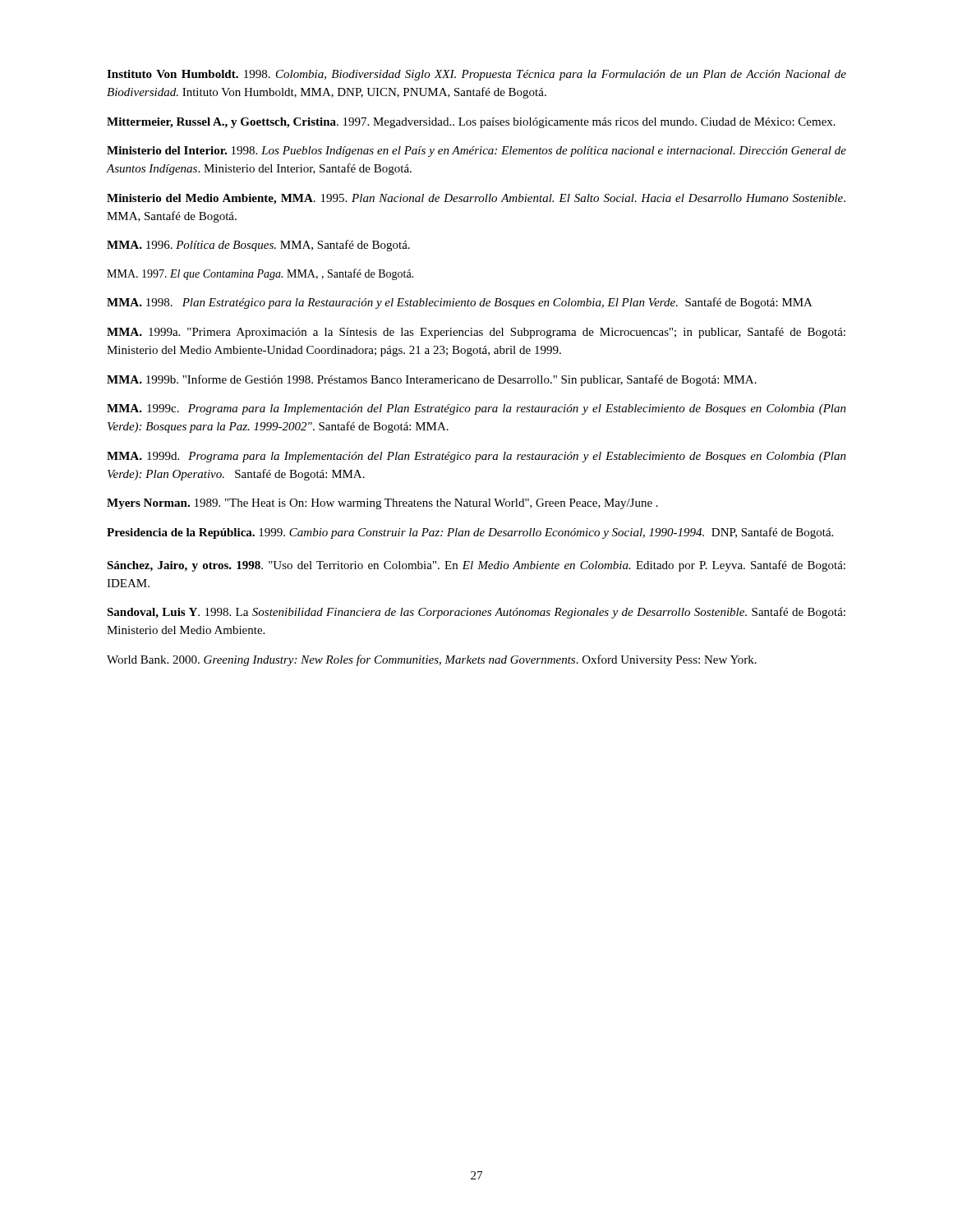
Task: Locate the list item with the text "Ministerio del Medio Ambiente, MMA. 1995."
Action: pos(476,207)
